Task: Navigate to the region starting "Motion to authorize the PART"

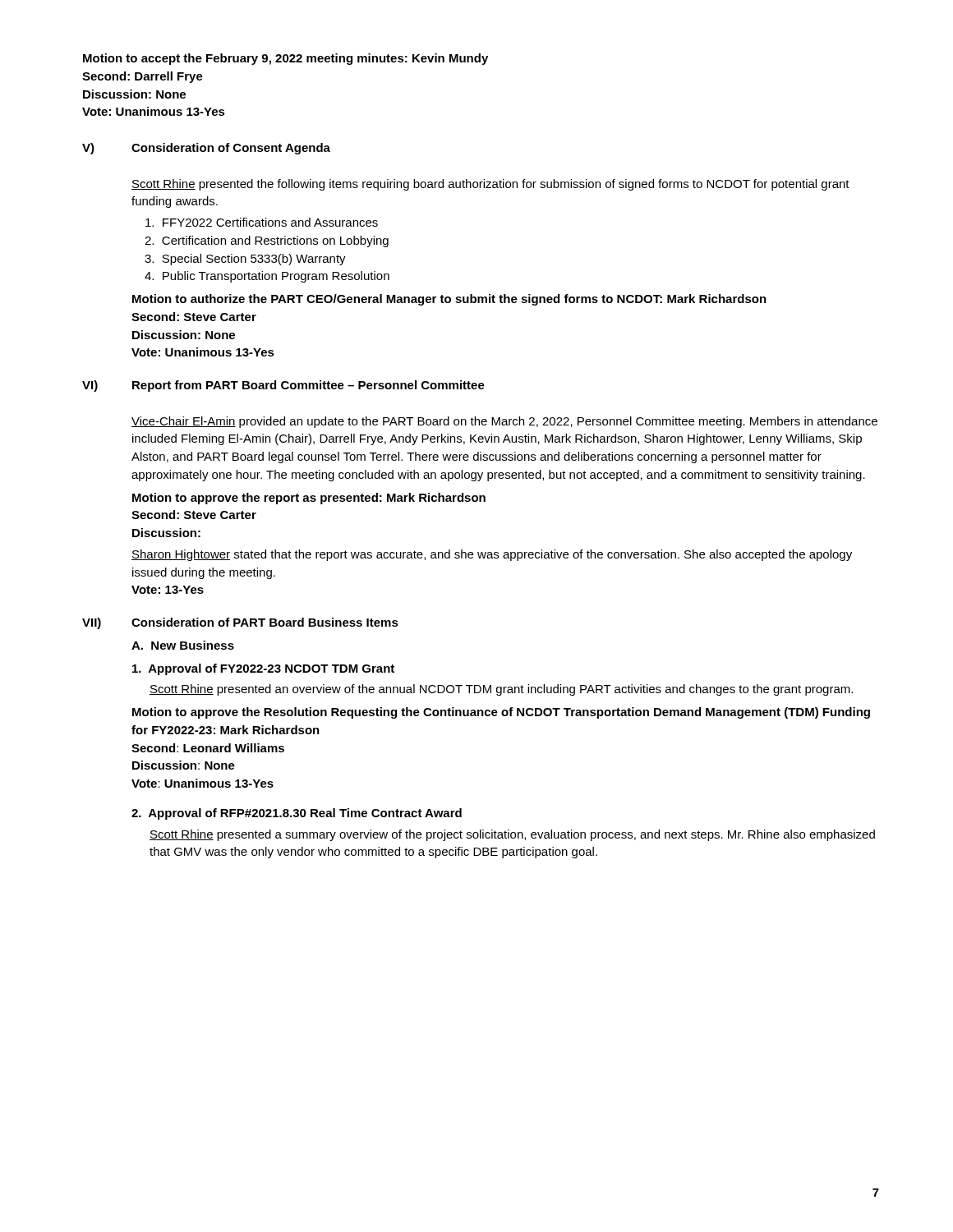Action: [x=449, y=300]
